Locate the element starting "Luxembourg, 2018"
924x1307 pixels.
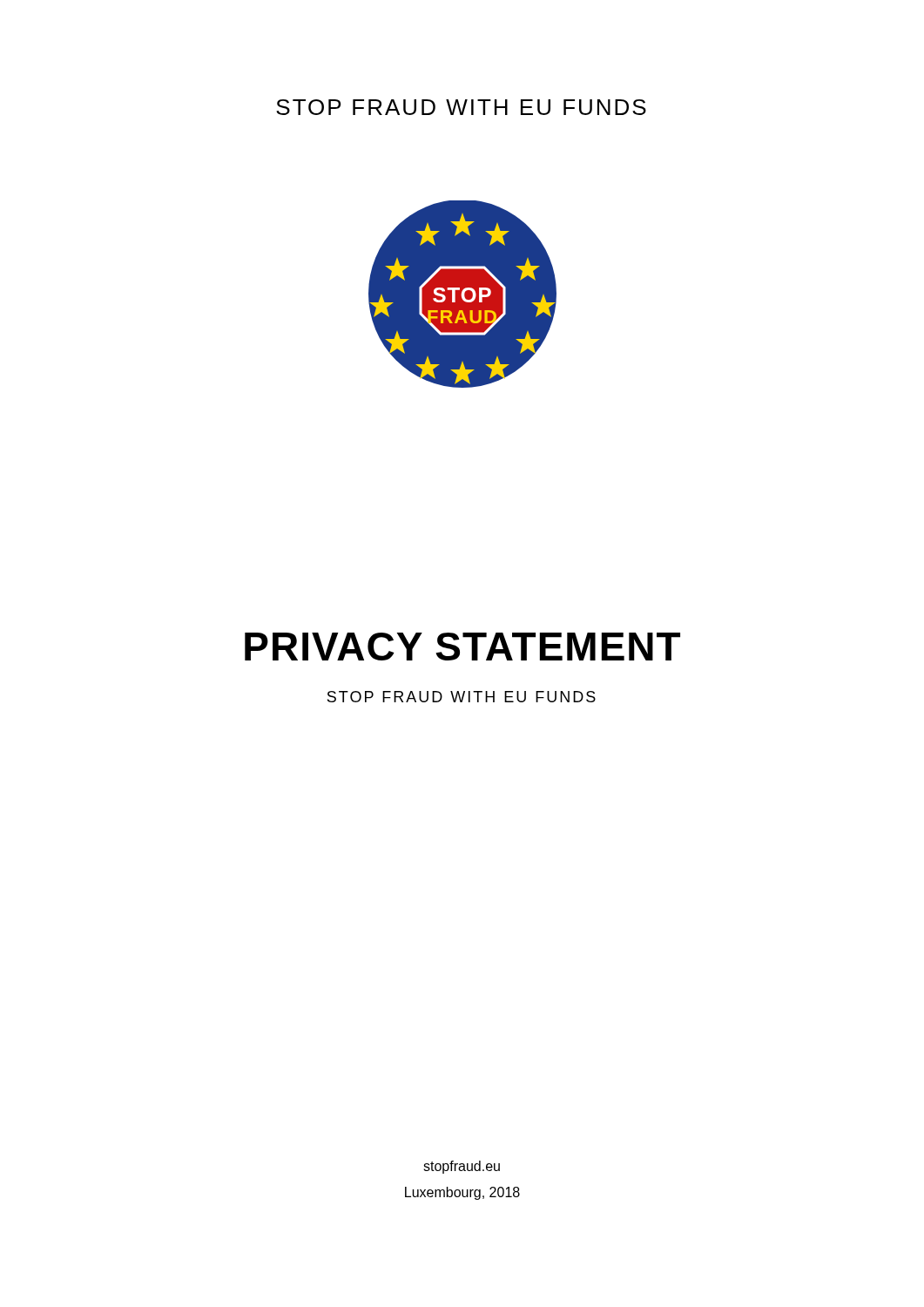click(x=462, y=1192)
